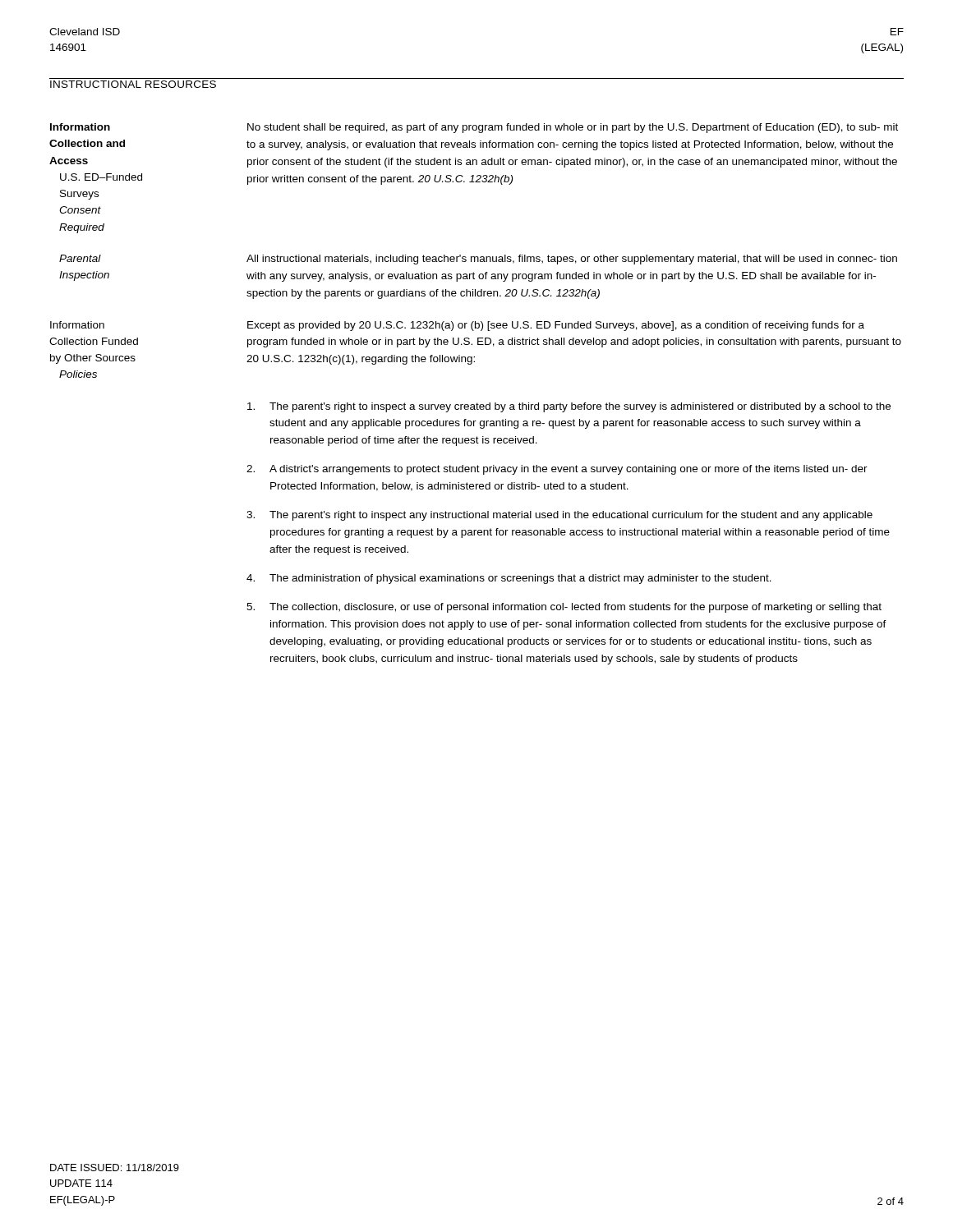Locate the text that says "U.S. ED–FundedSurveys"
Image resolution: width=953 pixels, height=1232 pixels.
pyautogui.click(x=101, y=185)
